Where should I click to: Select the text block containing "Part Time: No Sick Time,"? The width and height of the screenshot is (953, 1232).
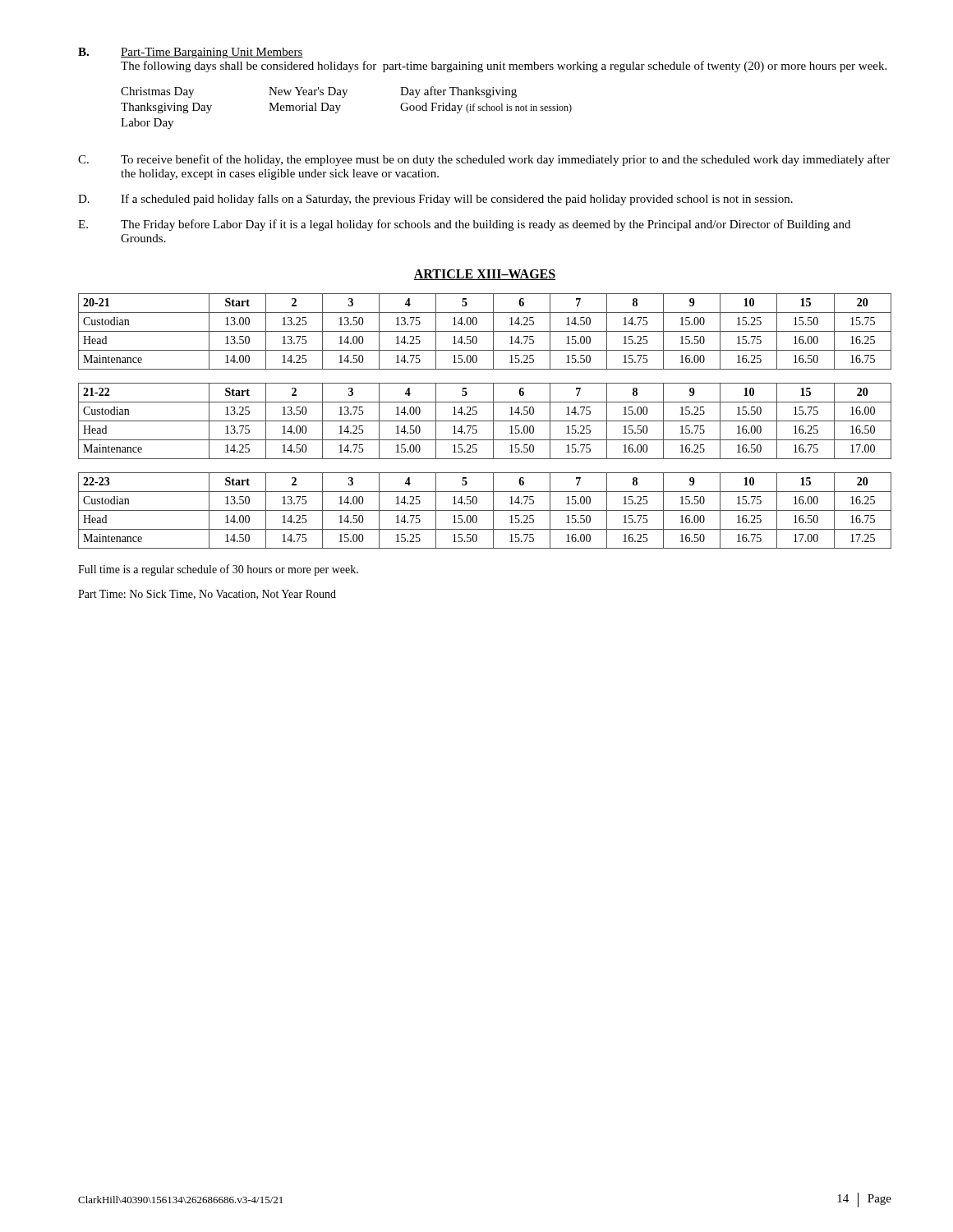[x=207, y=594]
